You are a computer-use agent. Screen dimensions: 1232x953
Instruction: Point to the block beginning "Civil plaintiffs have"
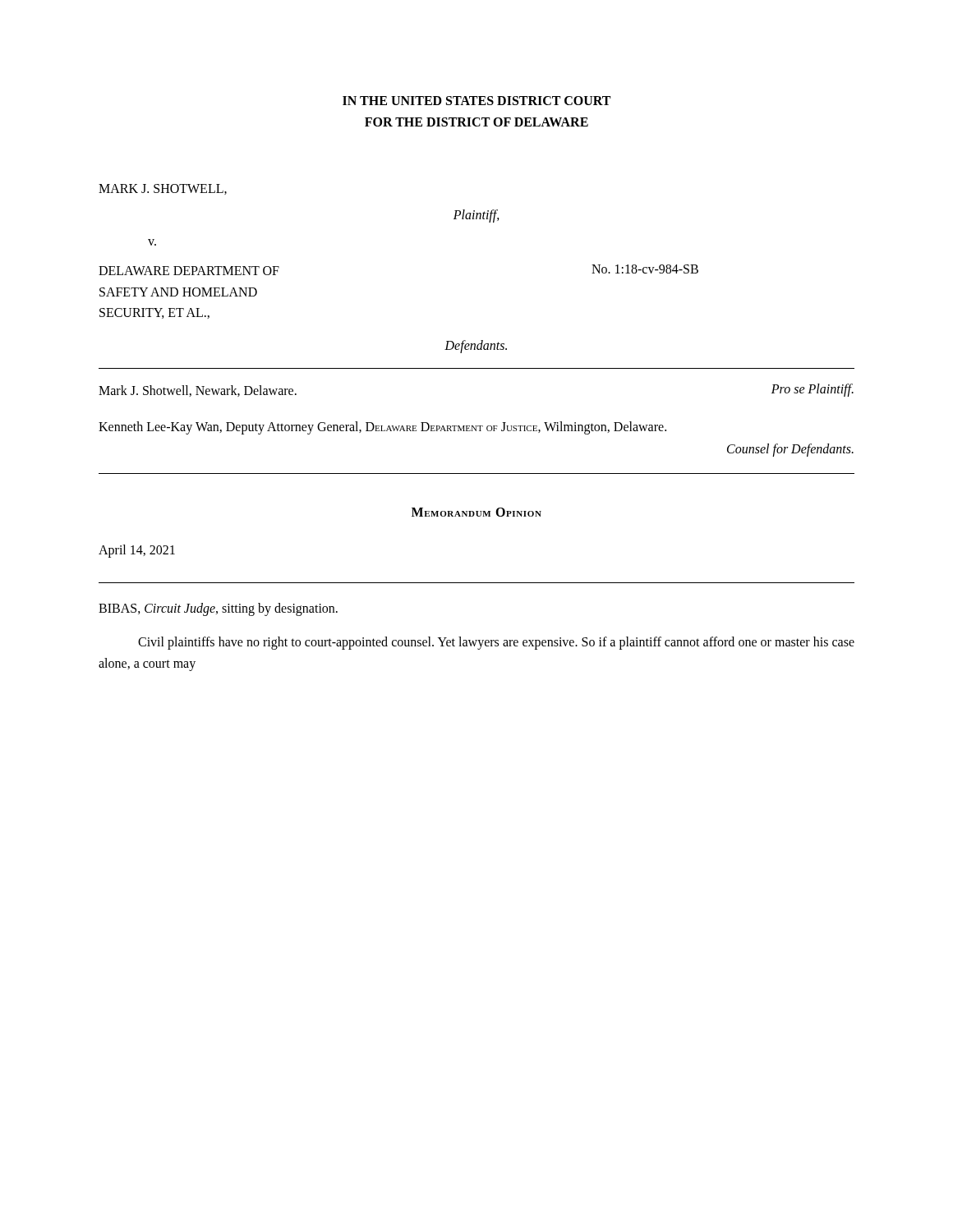click(x=476, y=652)
